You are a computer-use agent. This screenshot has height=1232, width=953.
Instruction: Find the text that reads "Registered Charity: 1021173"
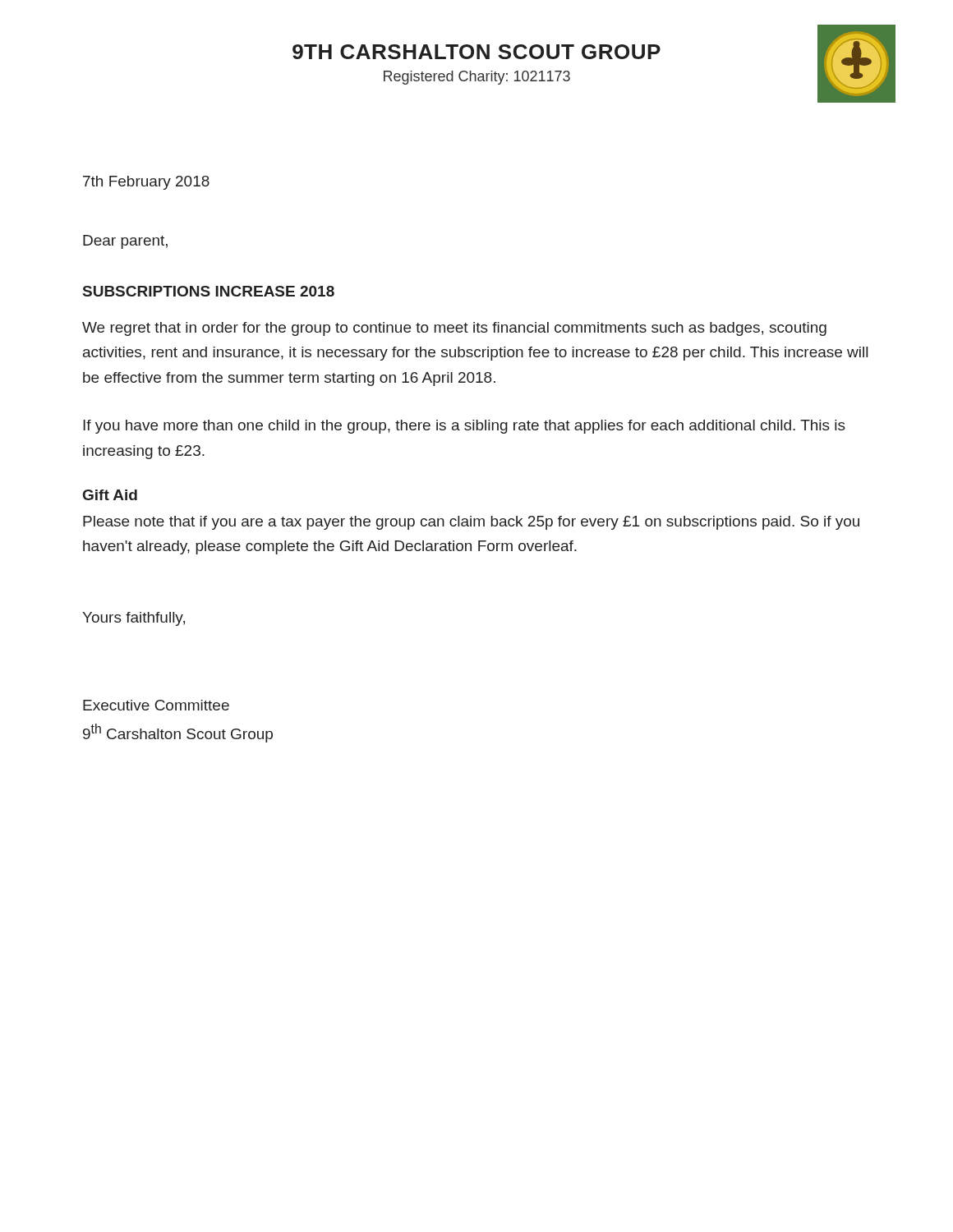476,76
